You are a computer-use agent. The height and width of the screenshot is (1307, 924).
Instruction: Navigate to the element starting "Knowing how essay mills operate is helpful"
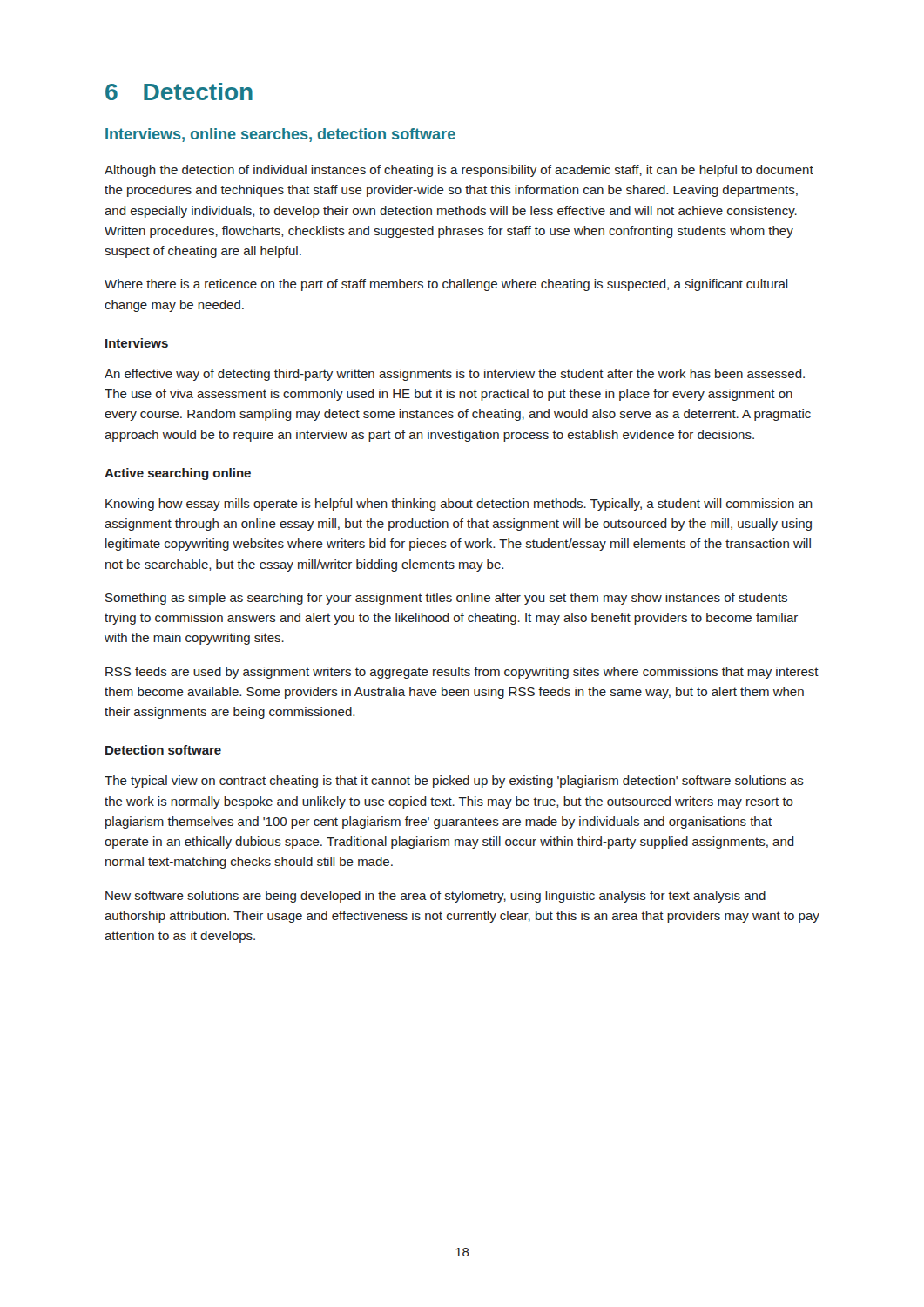[462, 534]
